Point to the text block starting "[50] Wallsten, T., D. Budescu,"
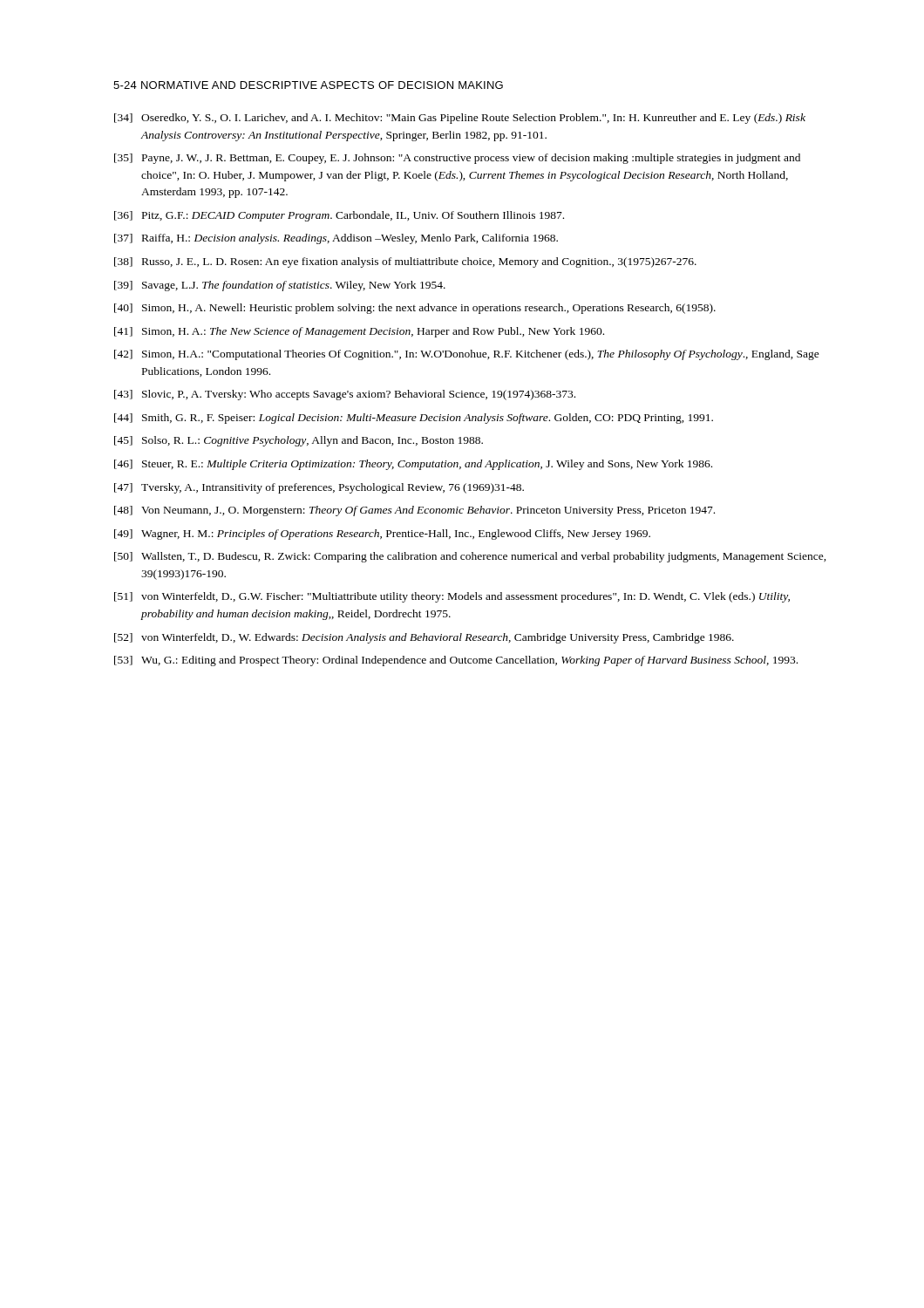 pos(475,565)
